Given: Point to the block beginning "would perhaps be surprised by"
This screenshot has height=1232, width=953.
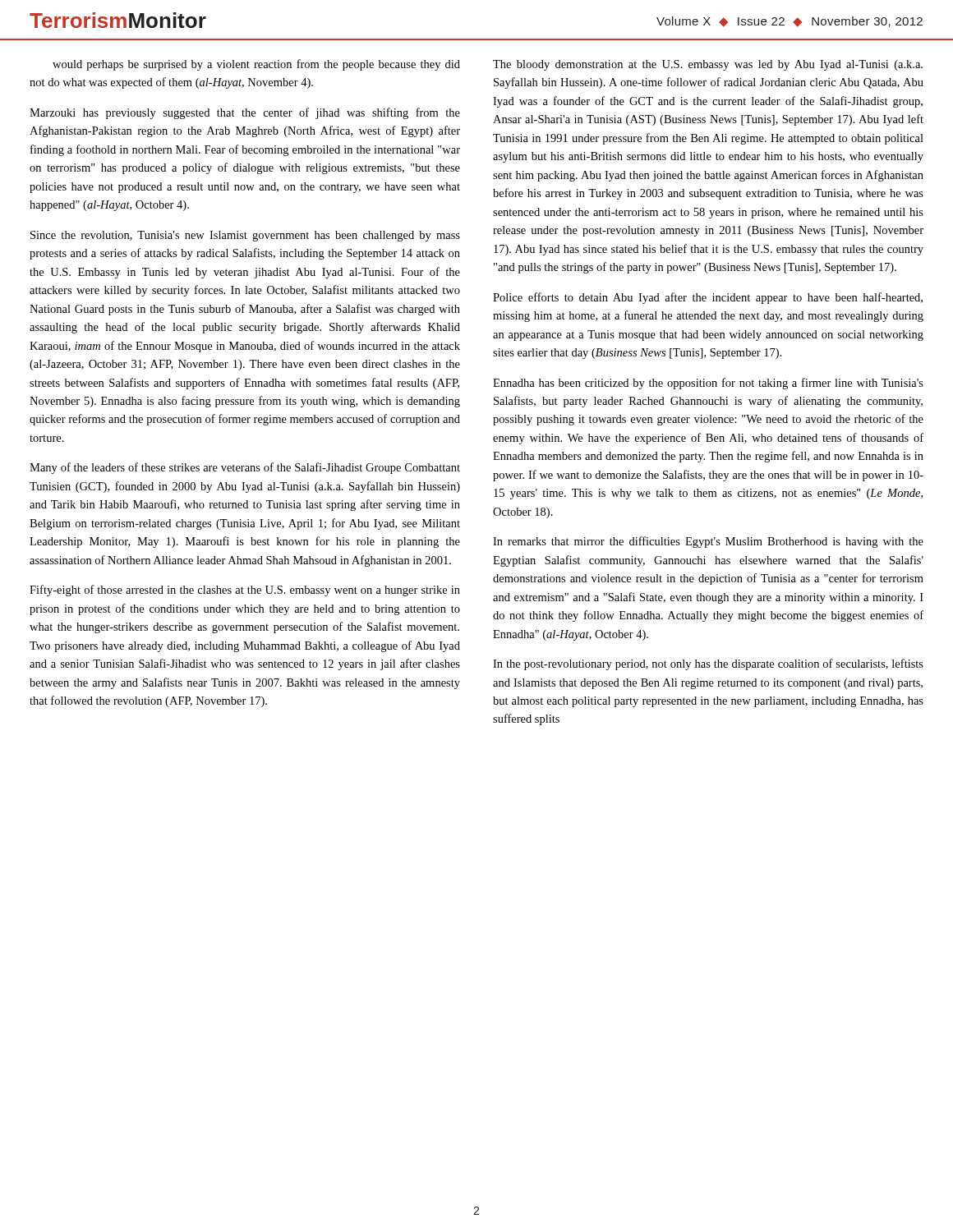Looking at the screenshot, I should 245,73.
